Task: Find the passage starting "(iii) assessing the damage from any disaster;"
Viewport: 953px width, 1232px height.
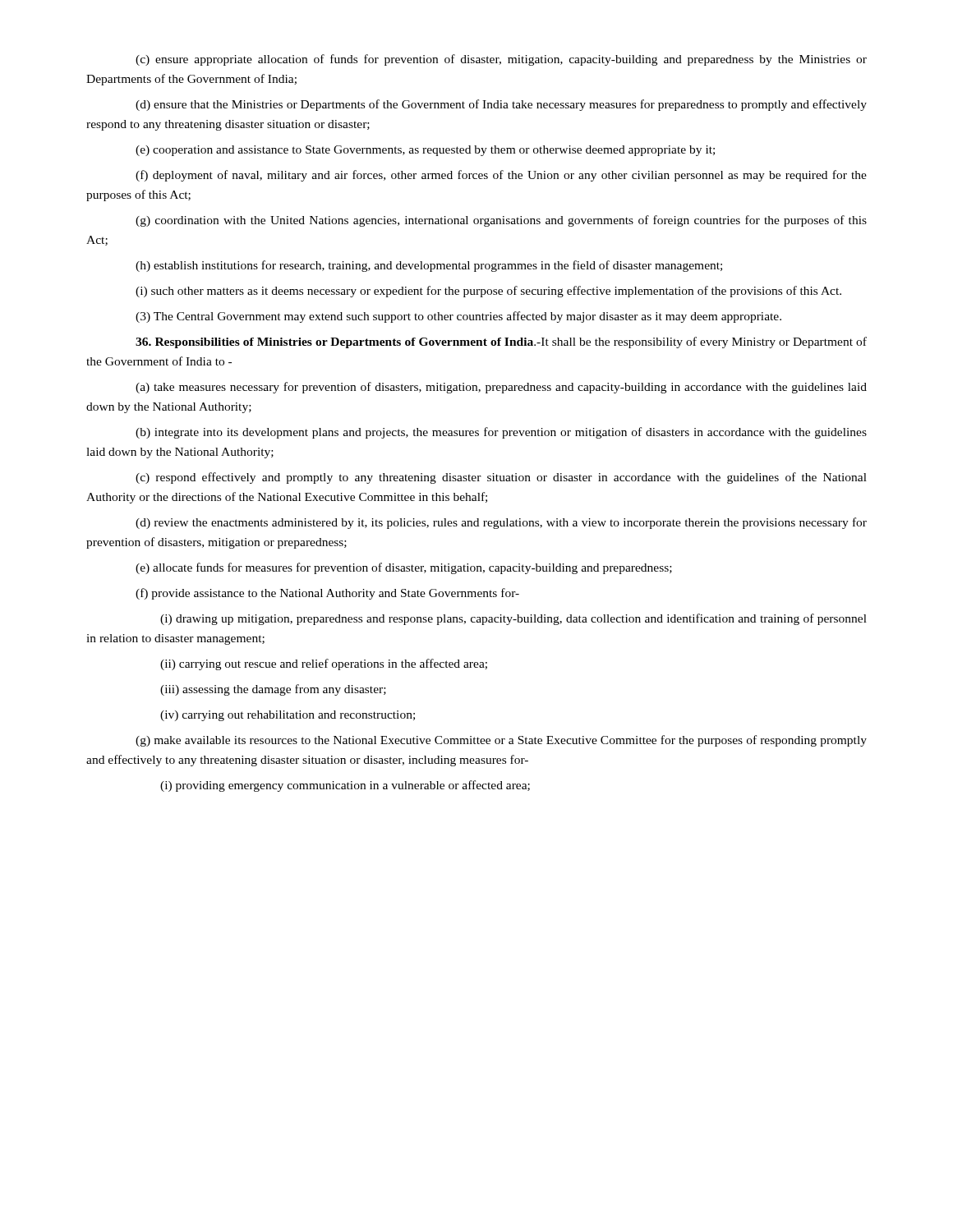Action: (x=273, y=690)
